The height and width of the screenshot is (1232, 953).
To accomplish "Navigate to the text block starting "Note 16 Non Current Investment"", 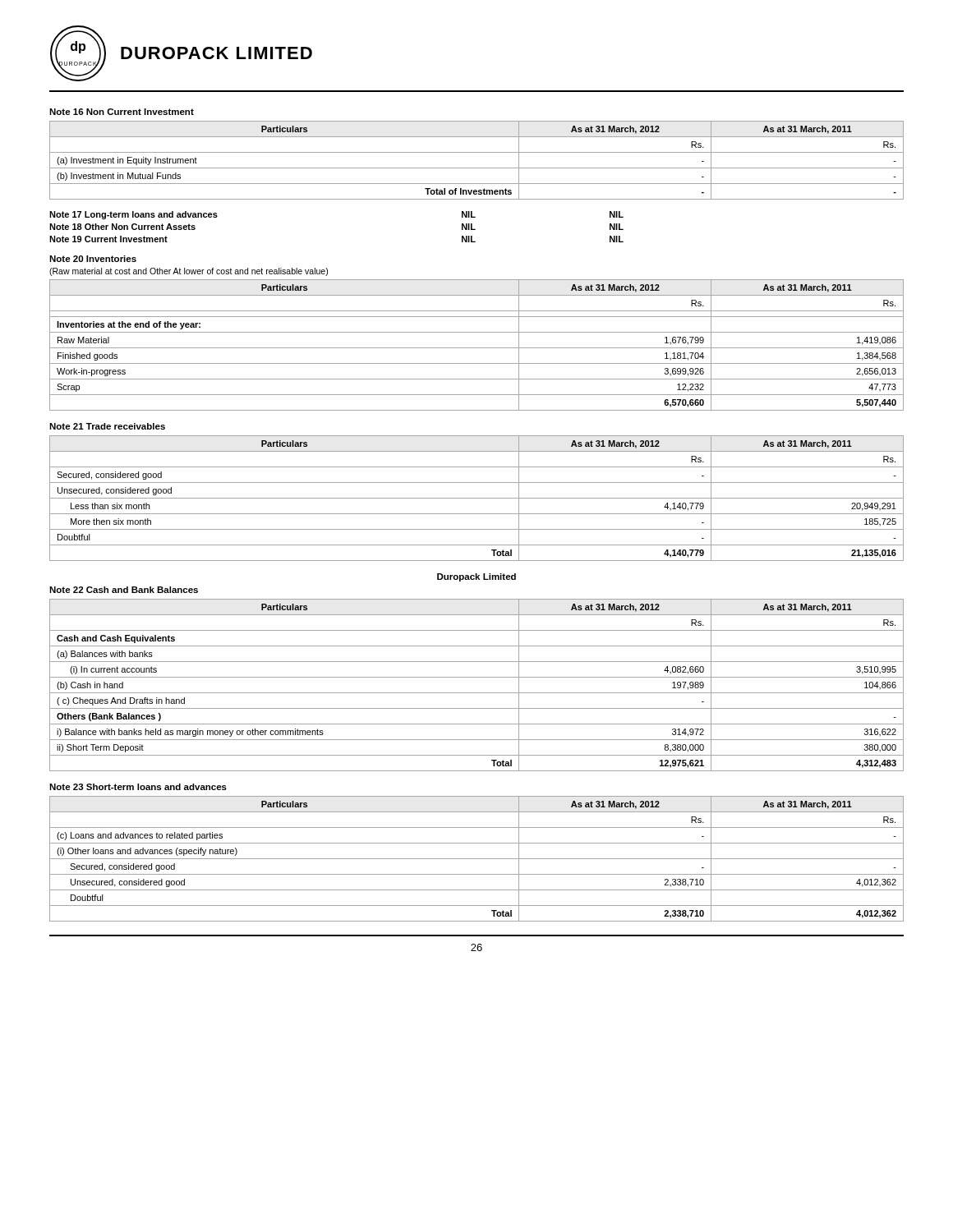I will pyautogui.click(x=121, y=112).
